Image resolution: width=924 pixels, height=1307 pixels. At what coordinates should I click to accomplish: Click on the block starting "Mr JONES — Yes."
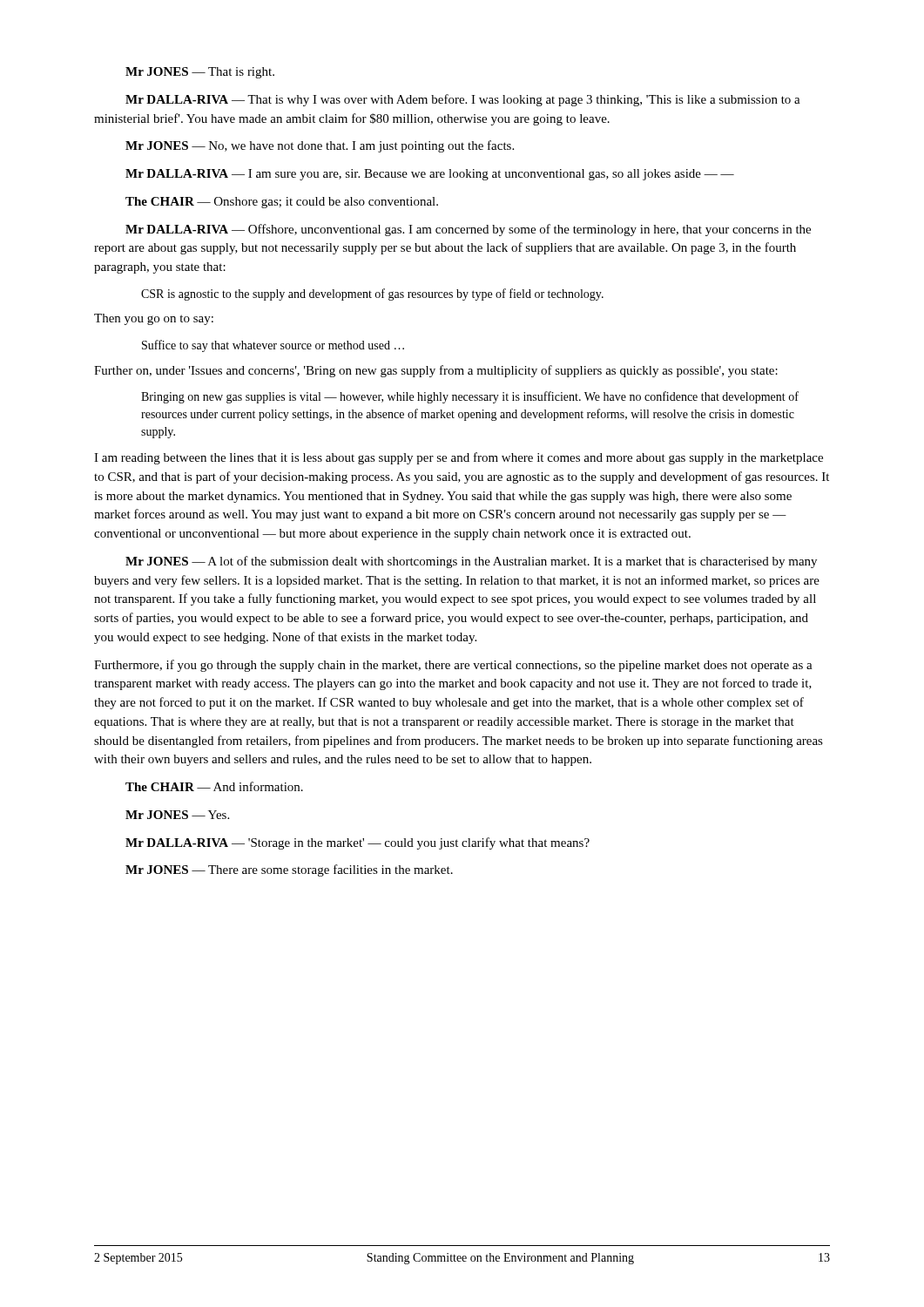tap(177, 815)
